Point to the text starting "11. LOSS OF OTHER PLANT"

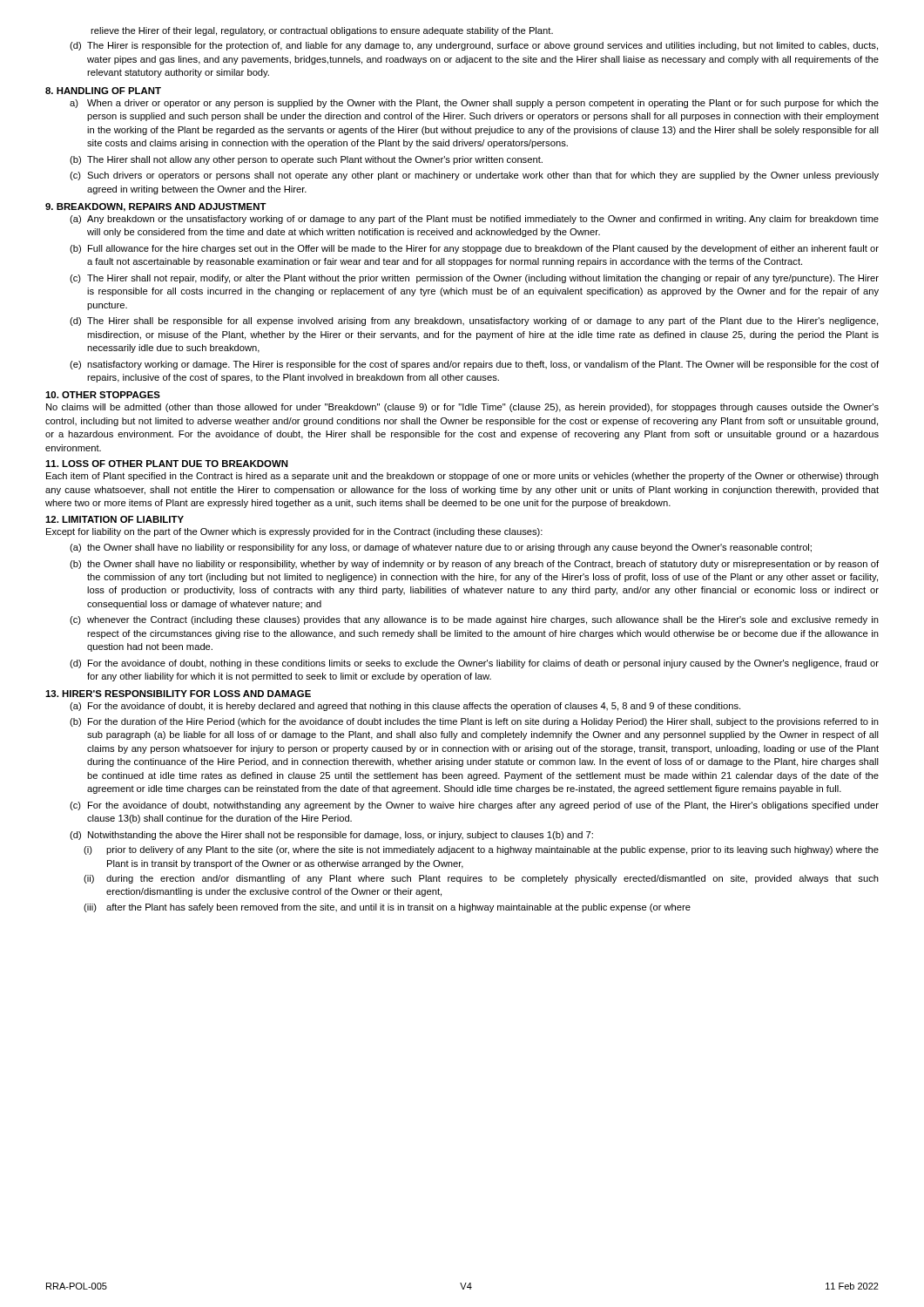coord(167,464)
